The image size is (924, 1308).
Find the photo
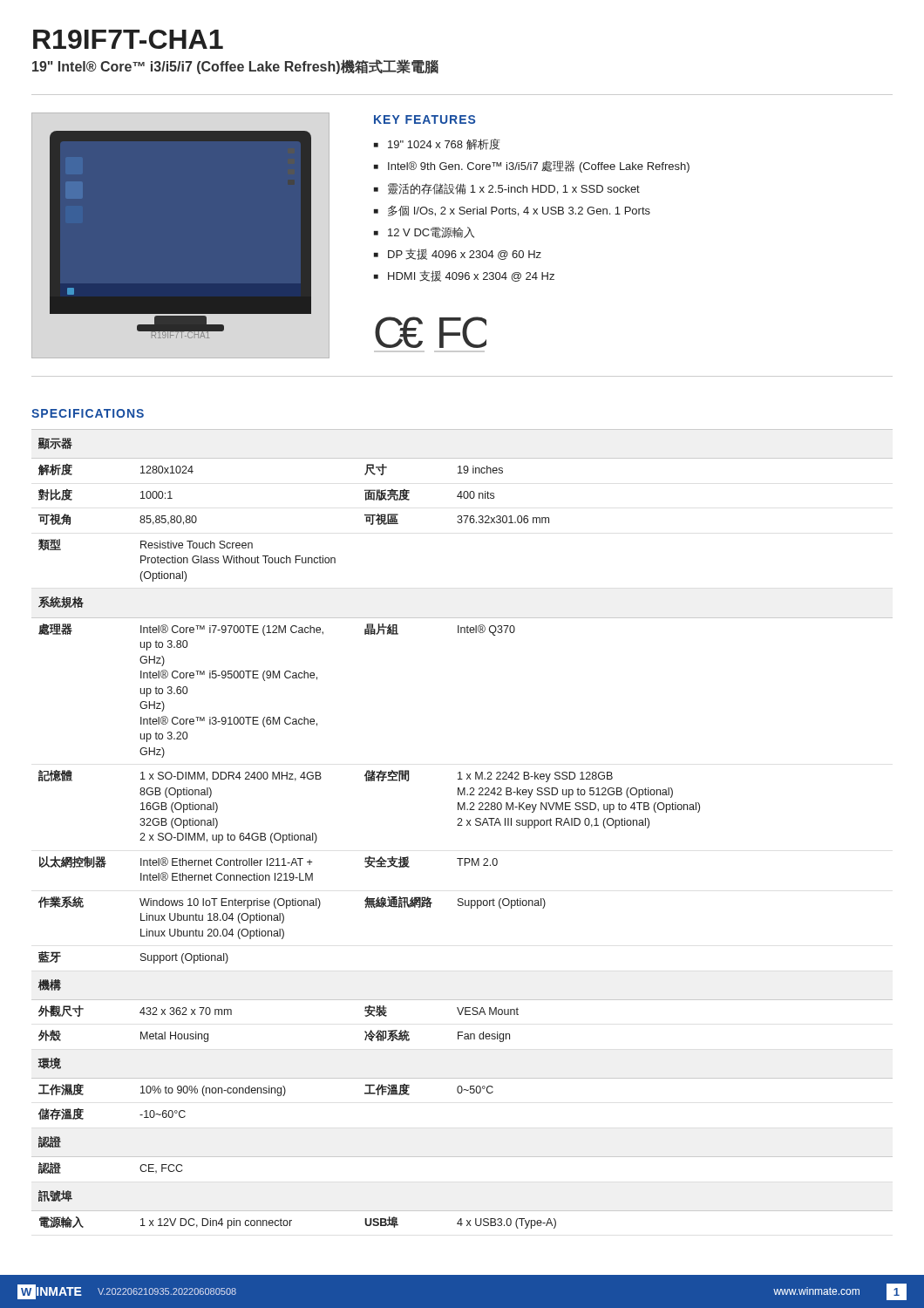180,236
